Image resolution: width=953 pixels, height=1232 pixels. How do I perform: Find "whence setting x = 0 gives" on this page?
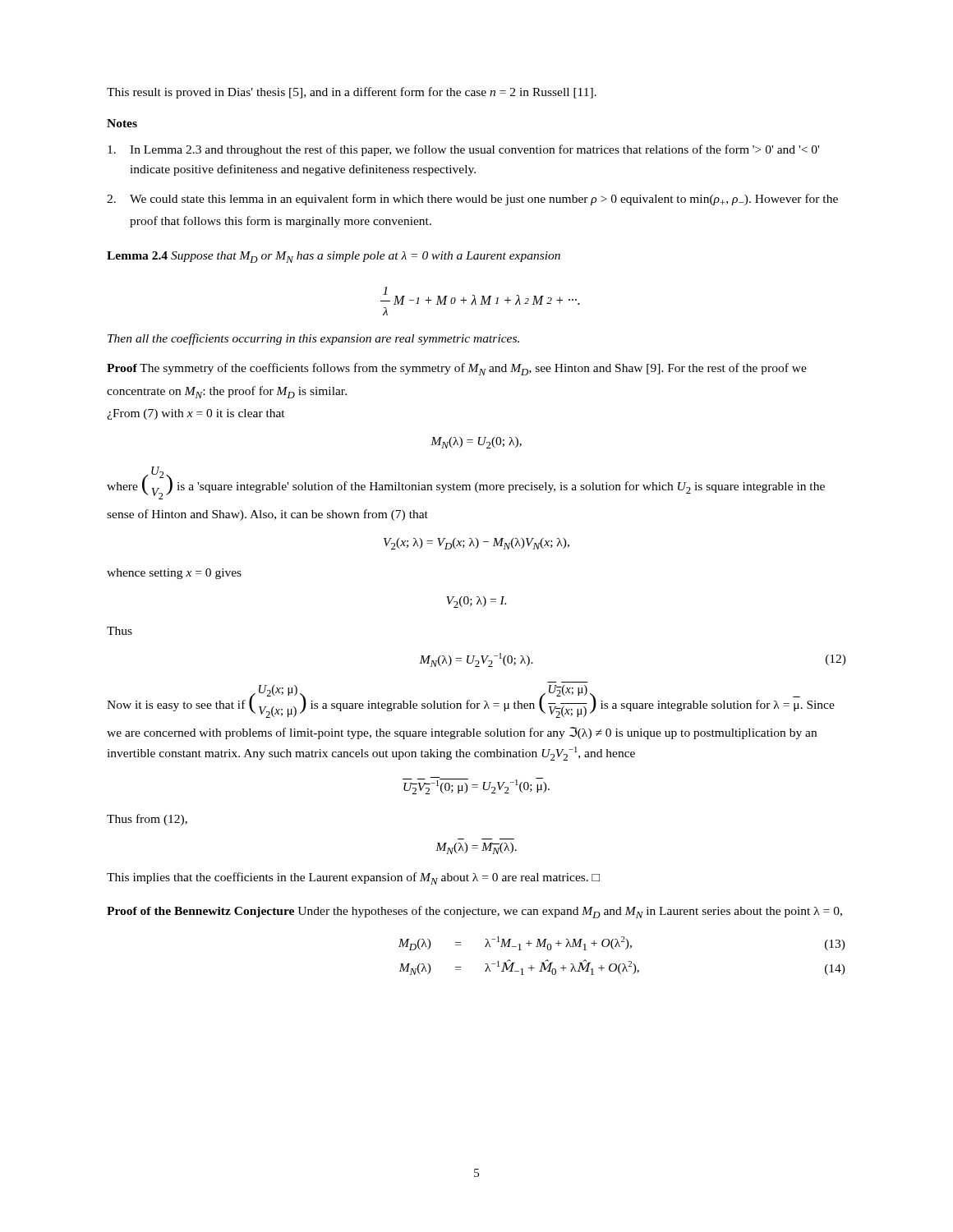tap(174, 572)
